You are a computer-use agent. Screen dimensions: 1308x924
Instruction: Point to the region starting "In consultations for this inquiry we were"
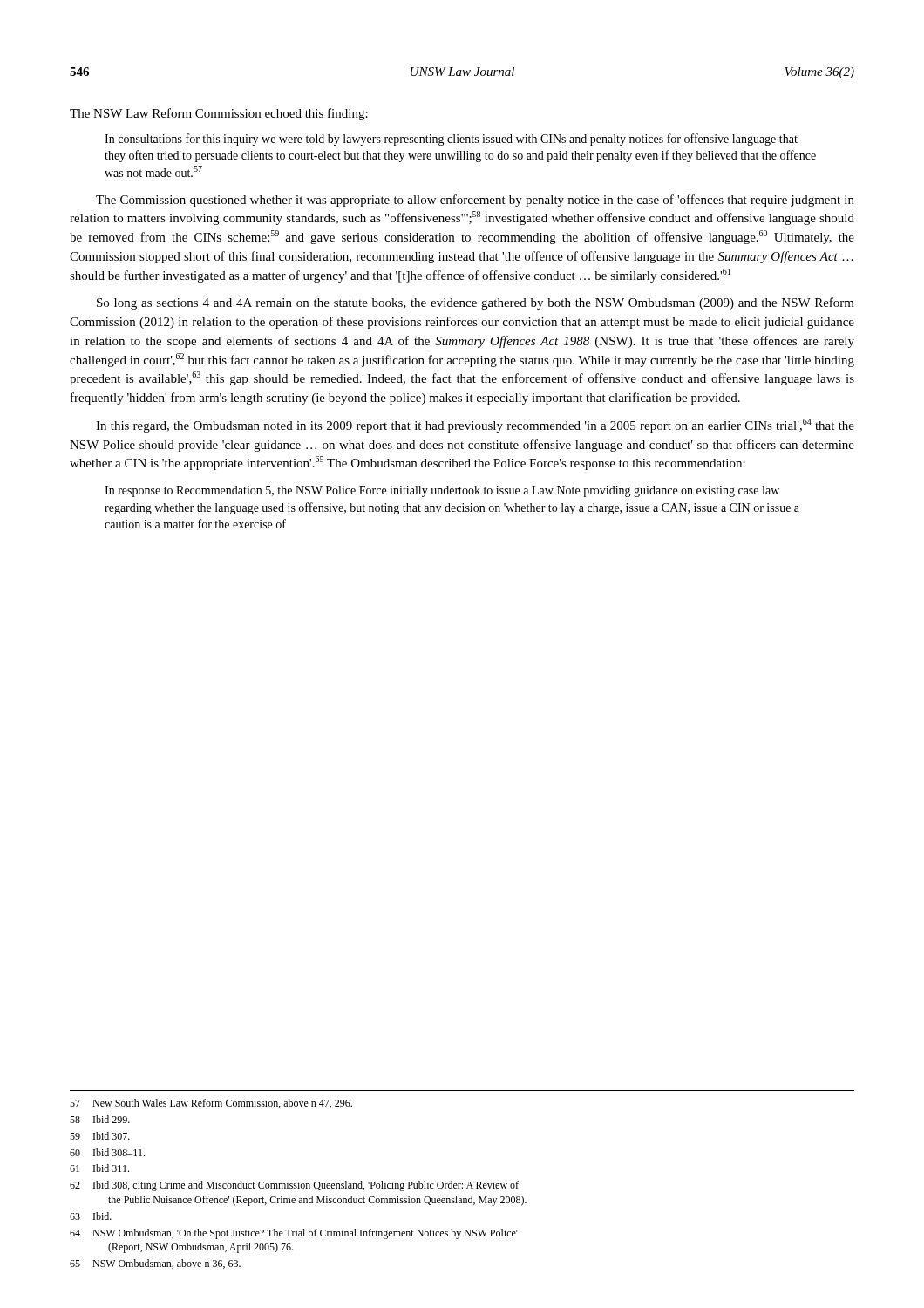click(x=460, y=156)
